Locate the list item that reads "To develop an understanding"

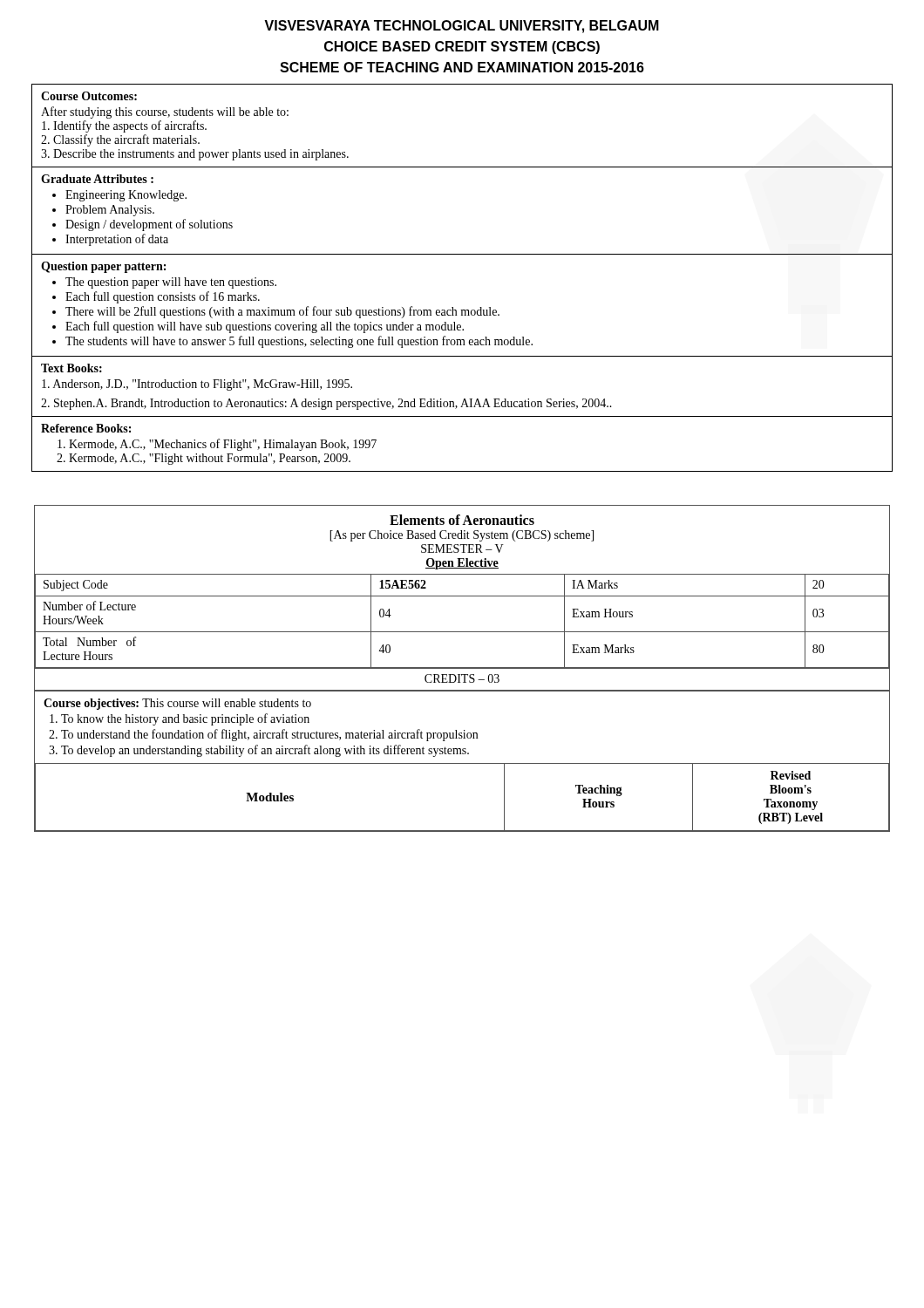tap(265, 750)
